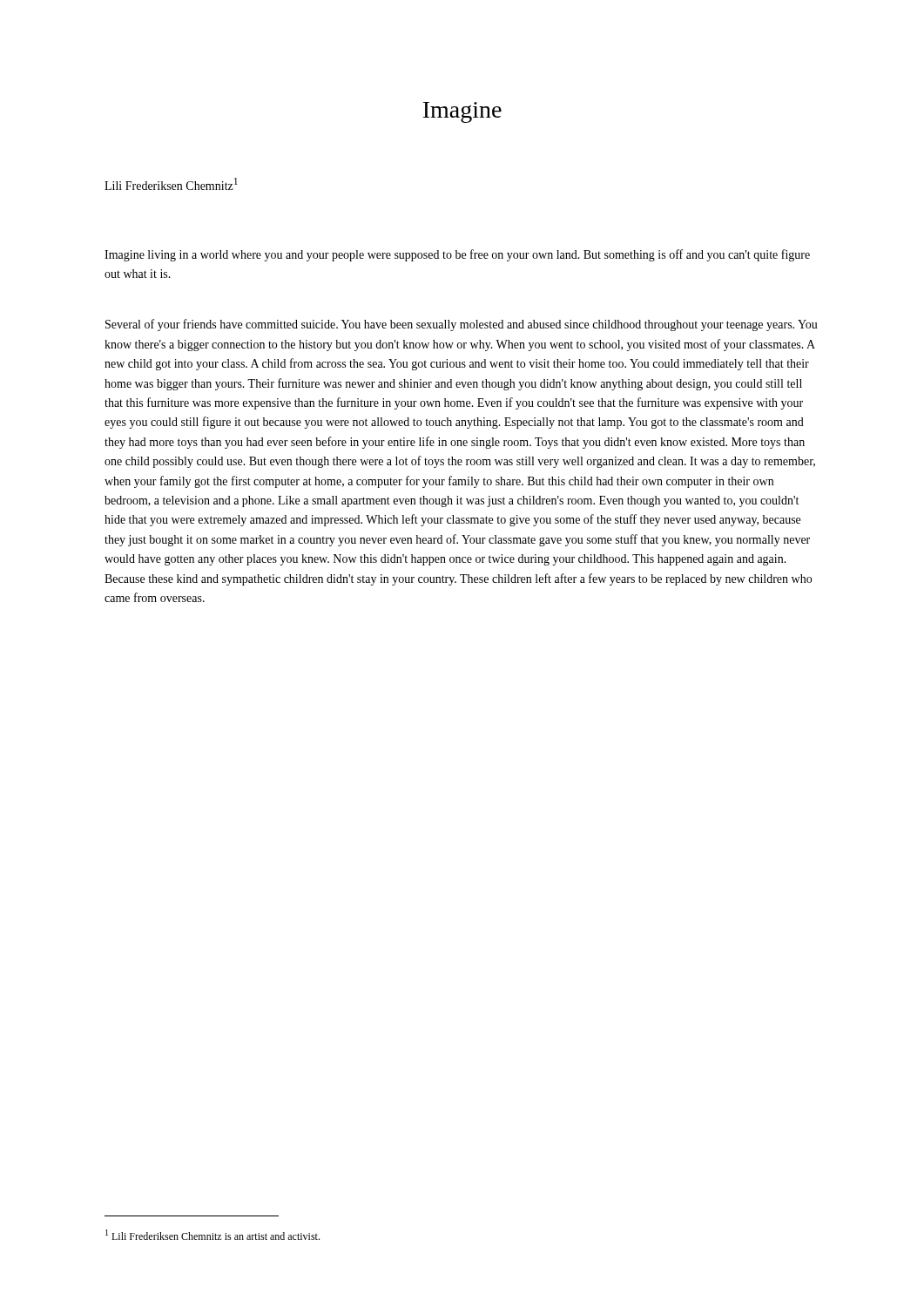Locate the text block with the text "Several of your"
Image resolution: width=924 pixels, height=1307 pixels.
click(x=461, y=462)
